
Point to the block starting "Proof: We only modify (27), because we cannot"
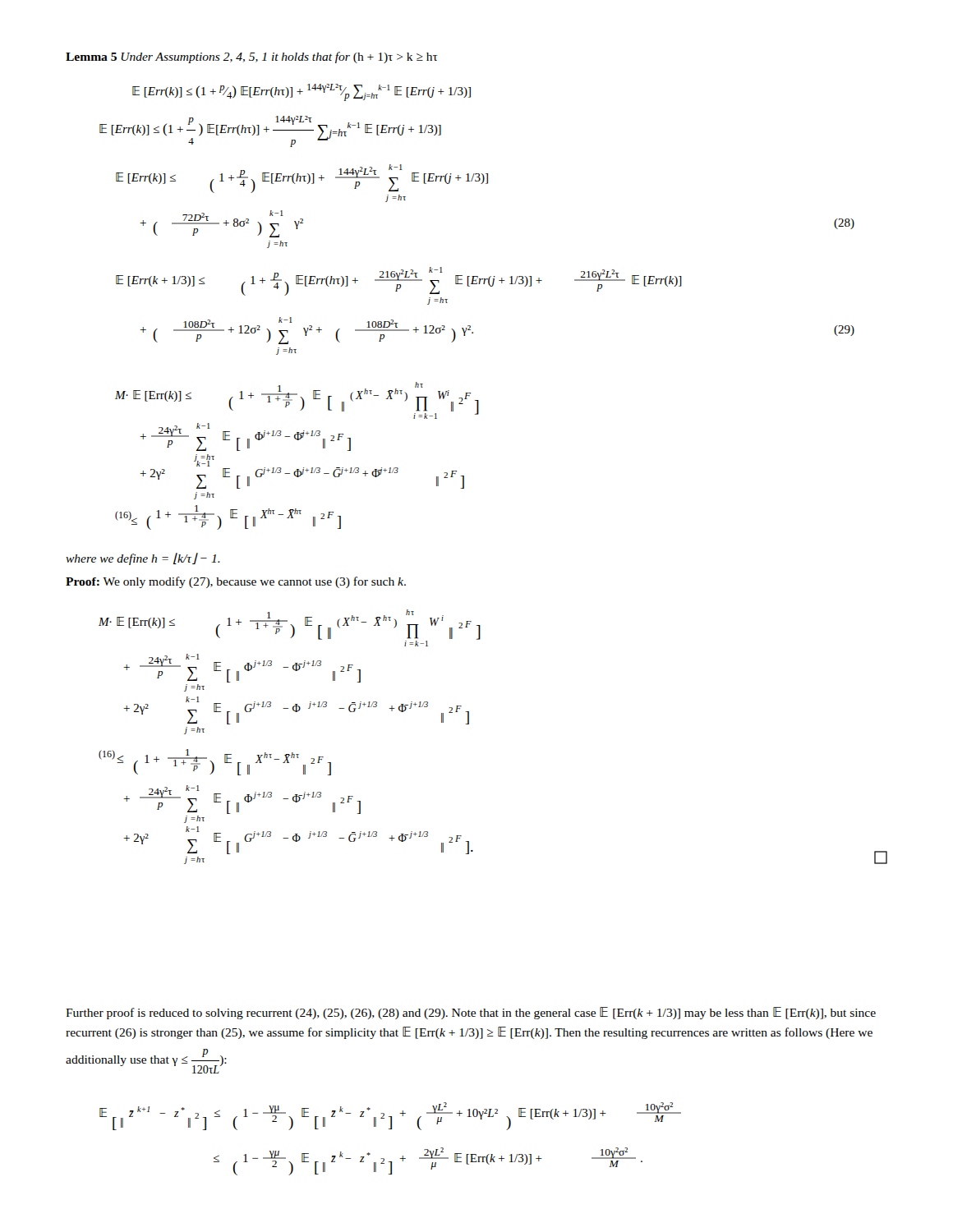[x=236, y=581]
